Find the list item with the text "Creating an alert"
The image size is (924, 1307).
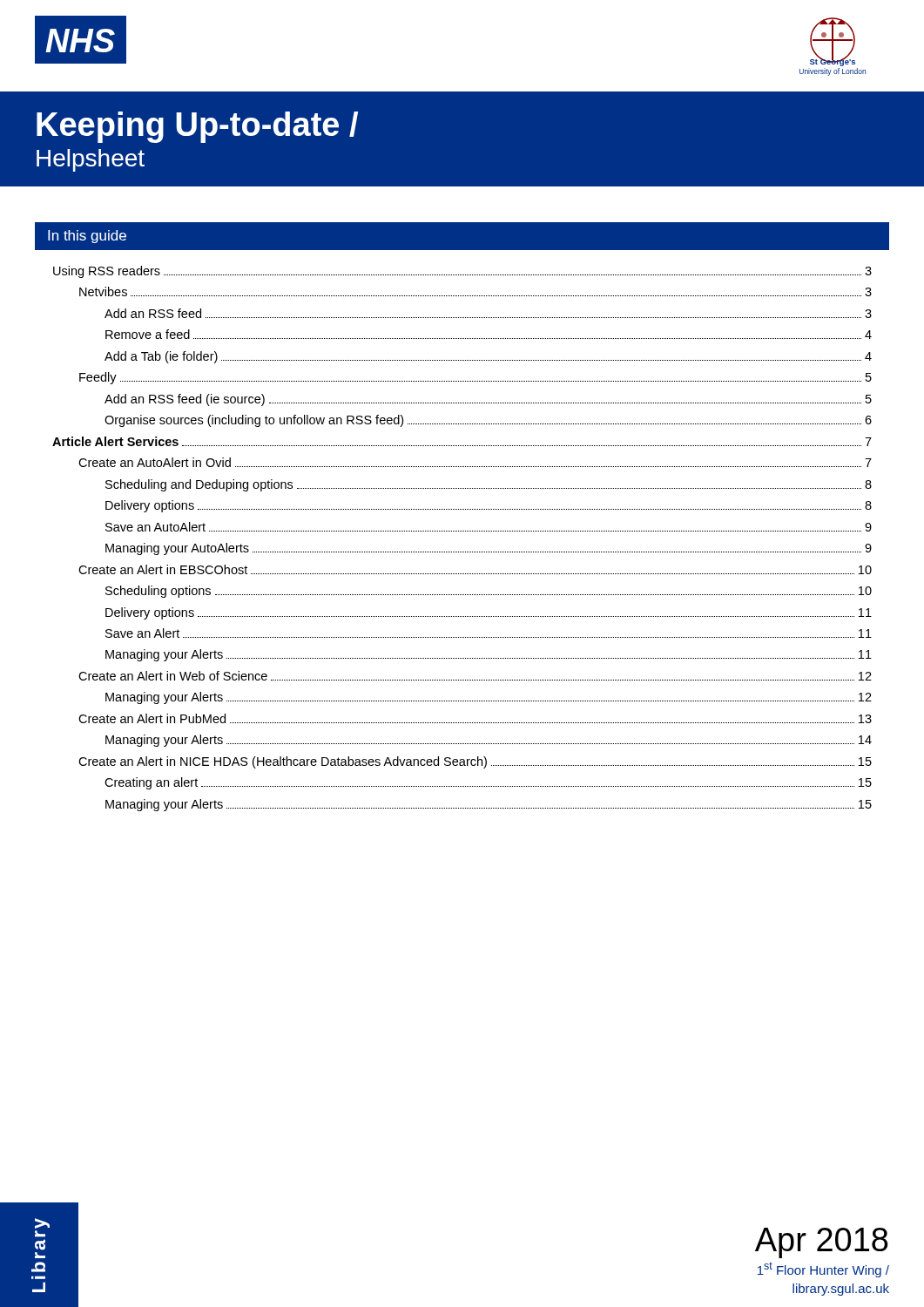[x=488, y=783]
